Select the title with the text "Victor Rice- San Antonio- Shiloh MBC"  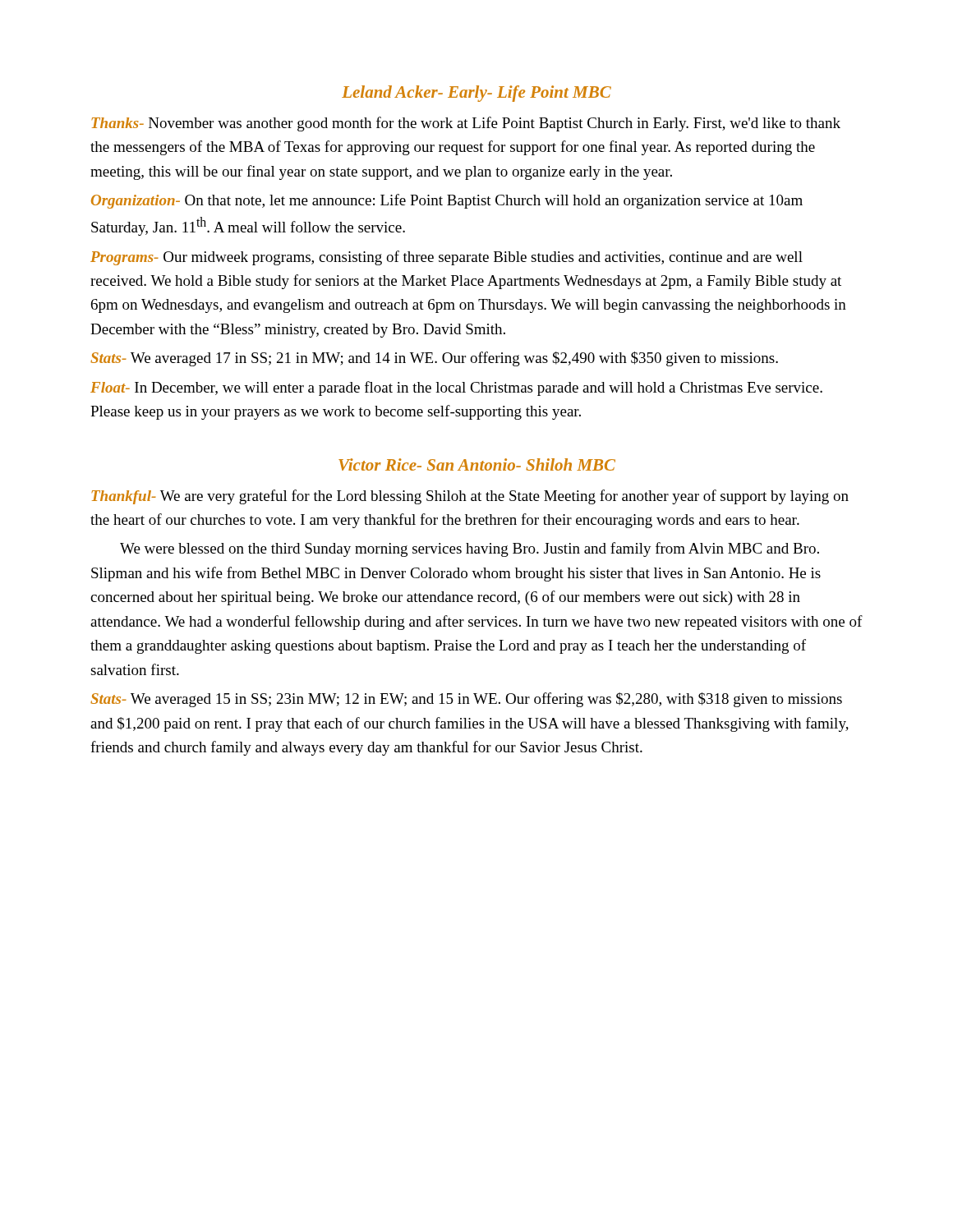[x=476, y=465]
